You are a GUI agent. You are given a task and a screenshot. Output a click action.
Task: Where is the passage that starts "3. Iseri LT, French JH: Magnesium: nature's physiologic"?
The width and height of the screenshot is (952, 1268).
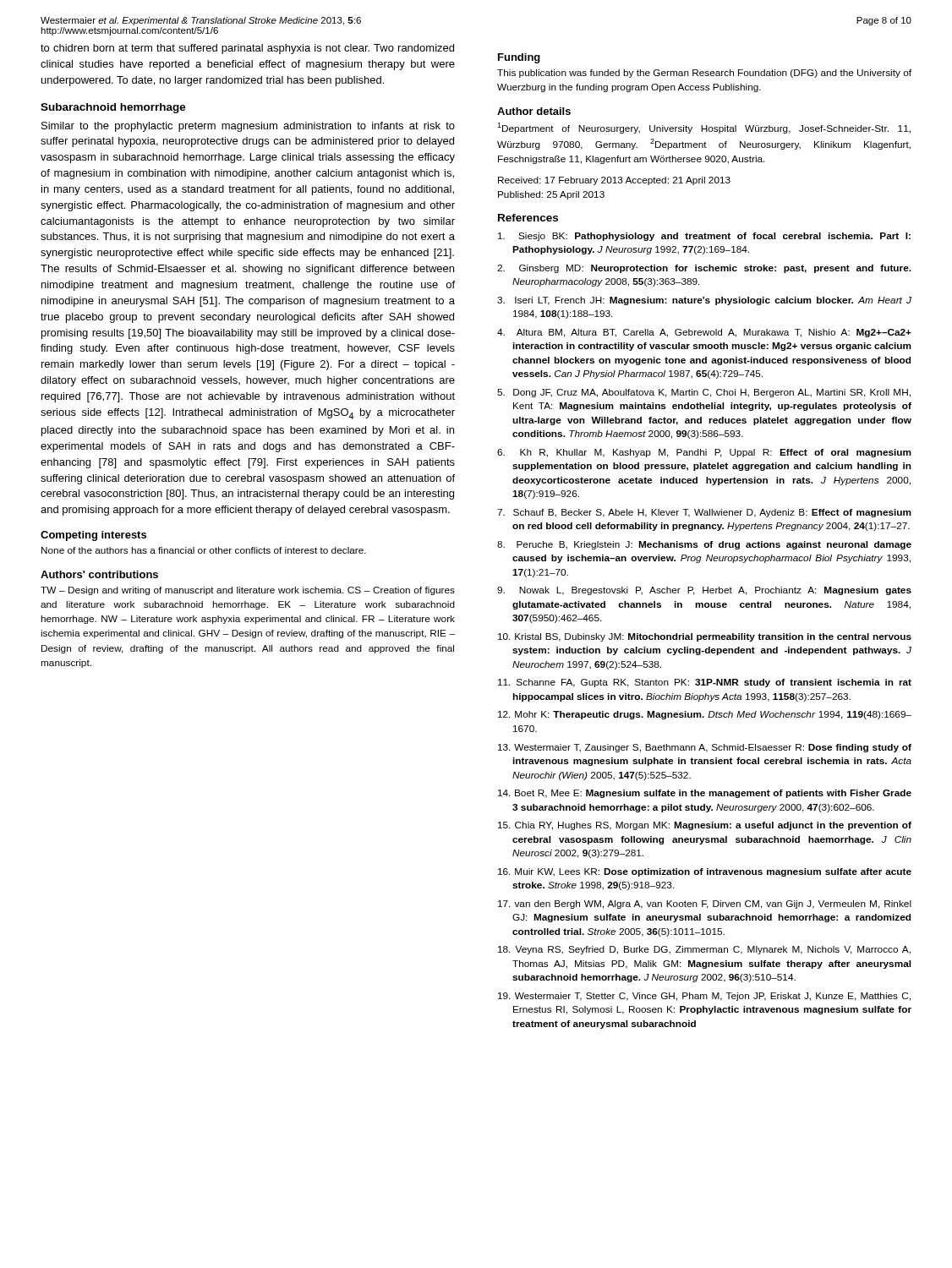coord(704,307)
